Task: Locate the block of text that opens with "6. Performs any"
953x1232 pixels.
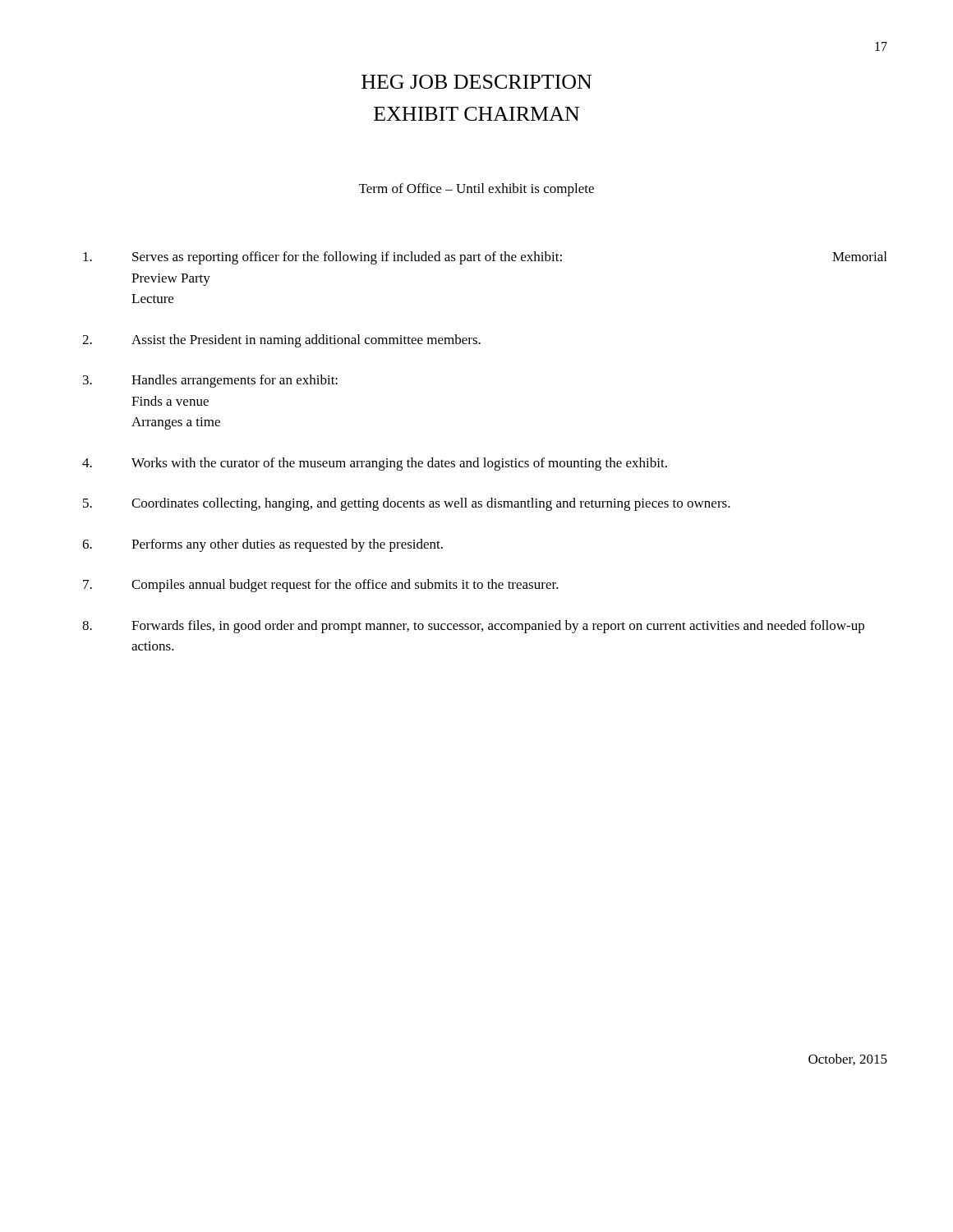Action: coord(262,545)
